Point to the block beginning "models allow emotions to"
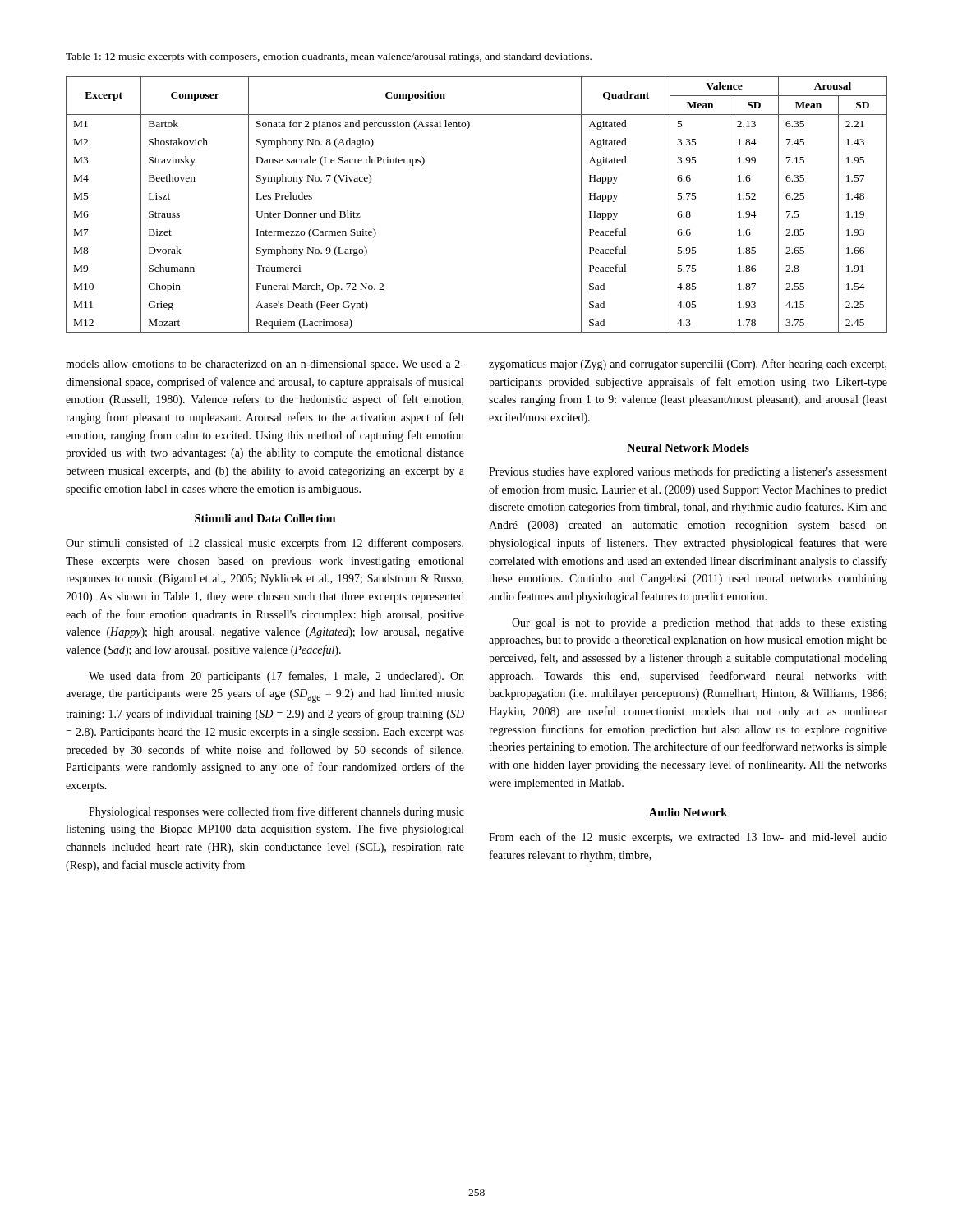 (x=265, y=427)
